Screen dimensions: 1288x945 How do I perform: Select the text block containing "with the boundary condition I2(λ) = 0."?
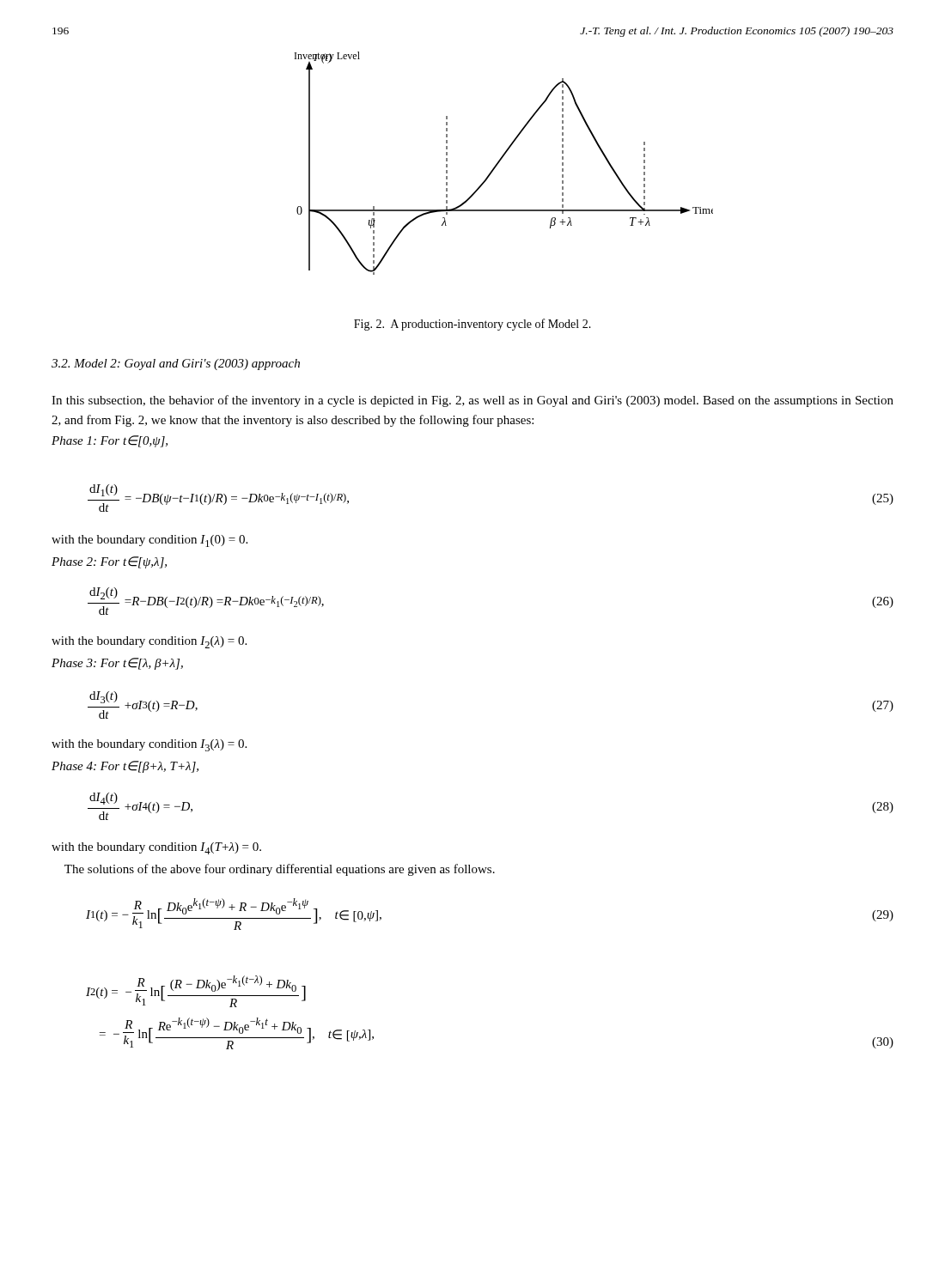(x=150, y=652)
